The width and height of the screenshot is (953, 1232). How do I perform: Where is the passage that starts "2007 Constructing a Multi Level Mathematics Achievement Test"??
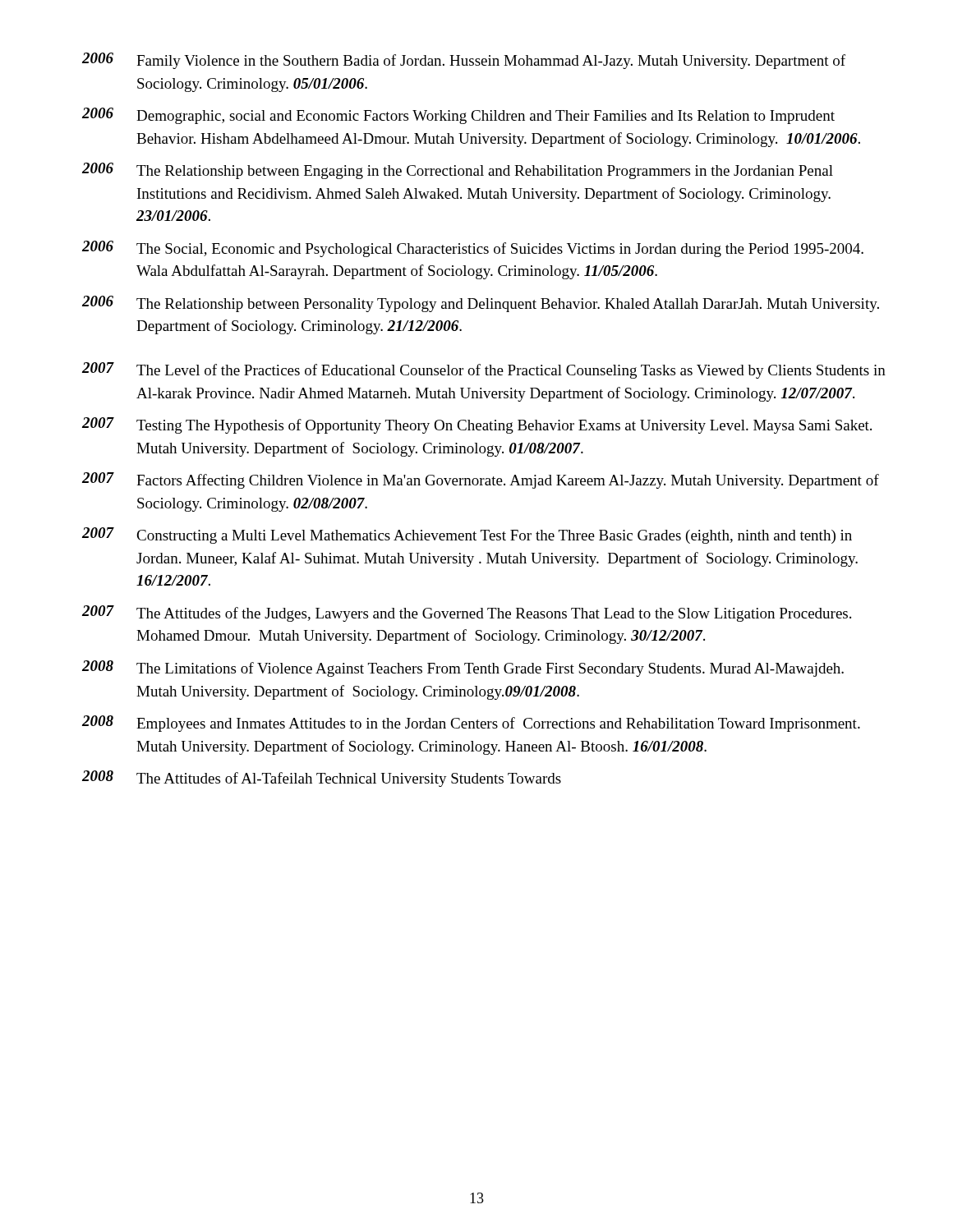[485, 558]
